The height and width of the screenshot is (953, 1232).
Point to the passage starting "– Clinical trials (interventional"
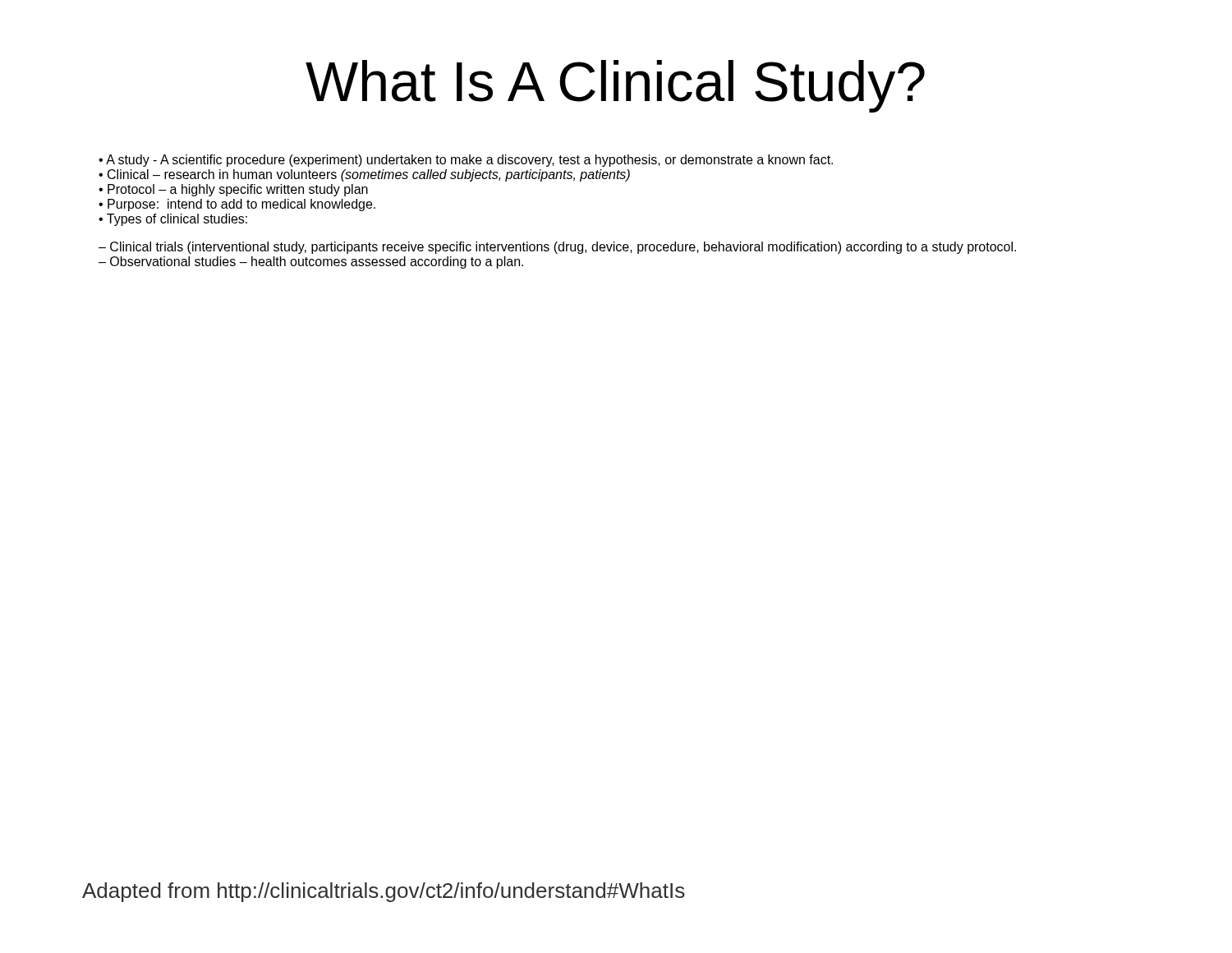624,247
